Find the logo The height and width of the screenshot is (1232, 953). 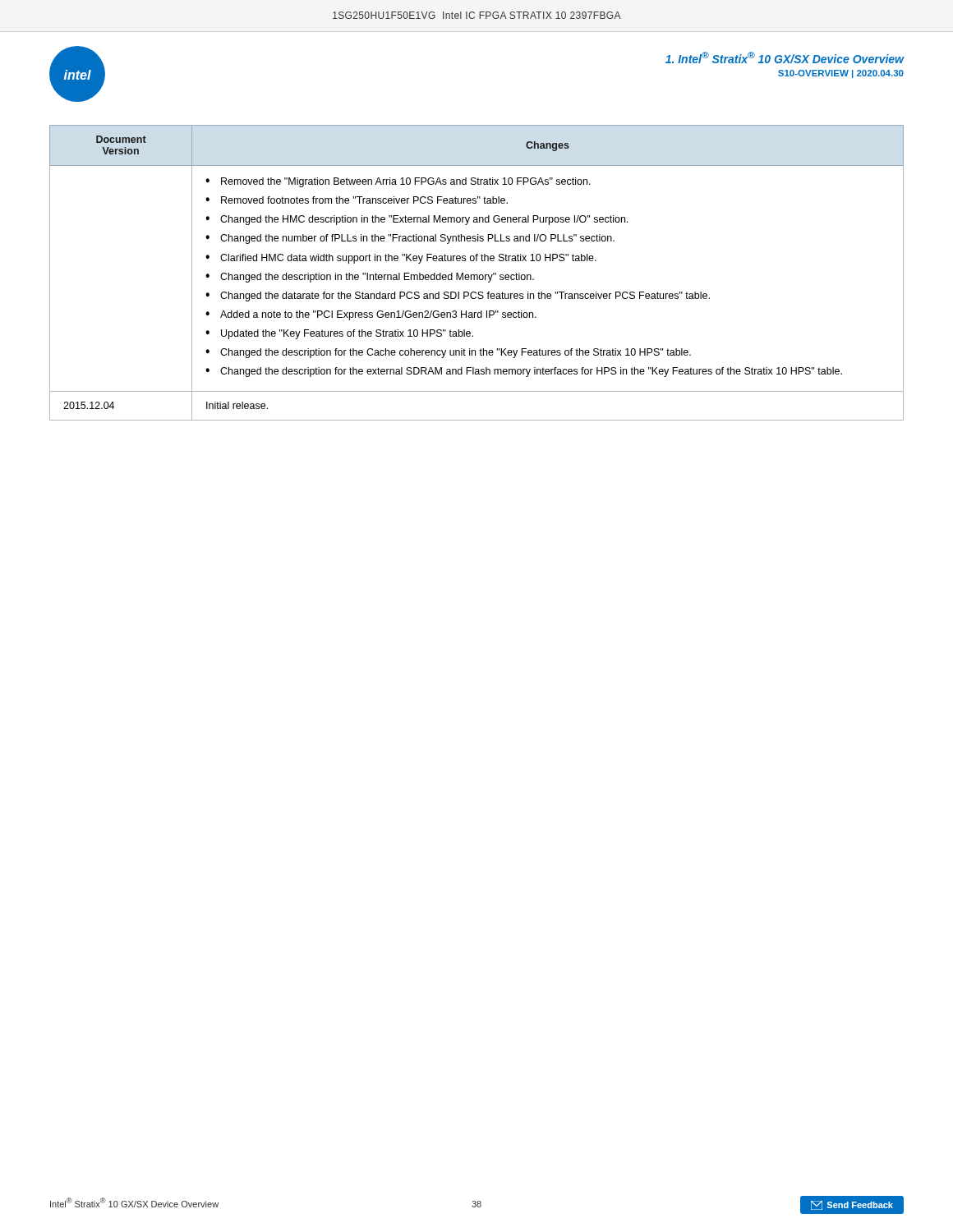click(77, 75)
